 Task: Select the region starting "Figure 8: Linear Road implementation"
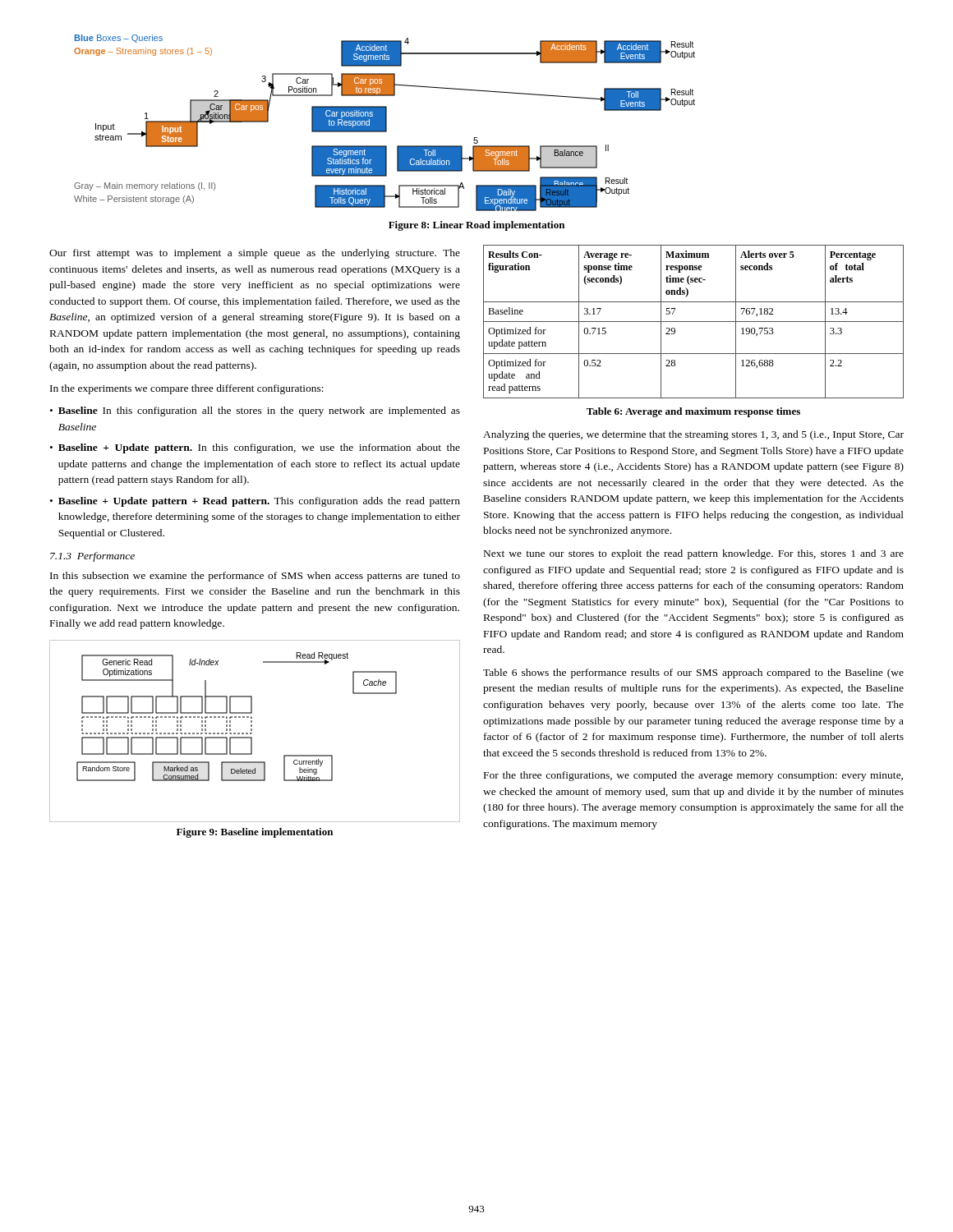tap(476, 225)
